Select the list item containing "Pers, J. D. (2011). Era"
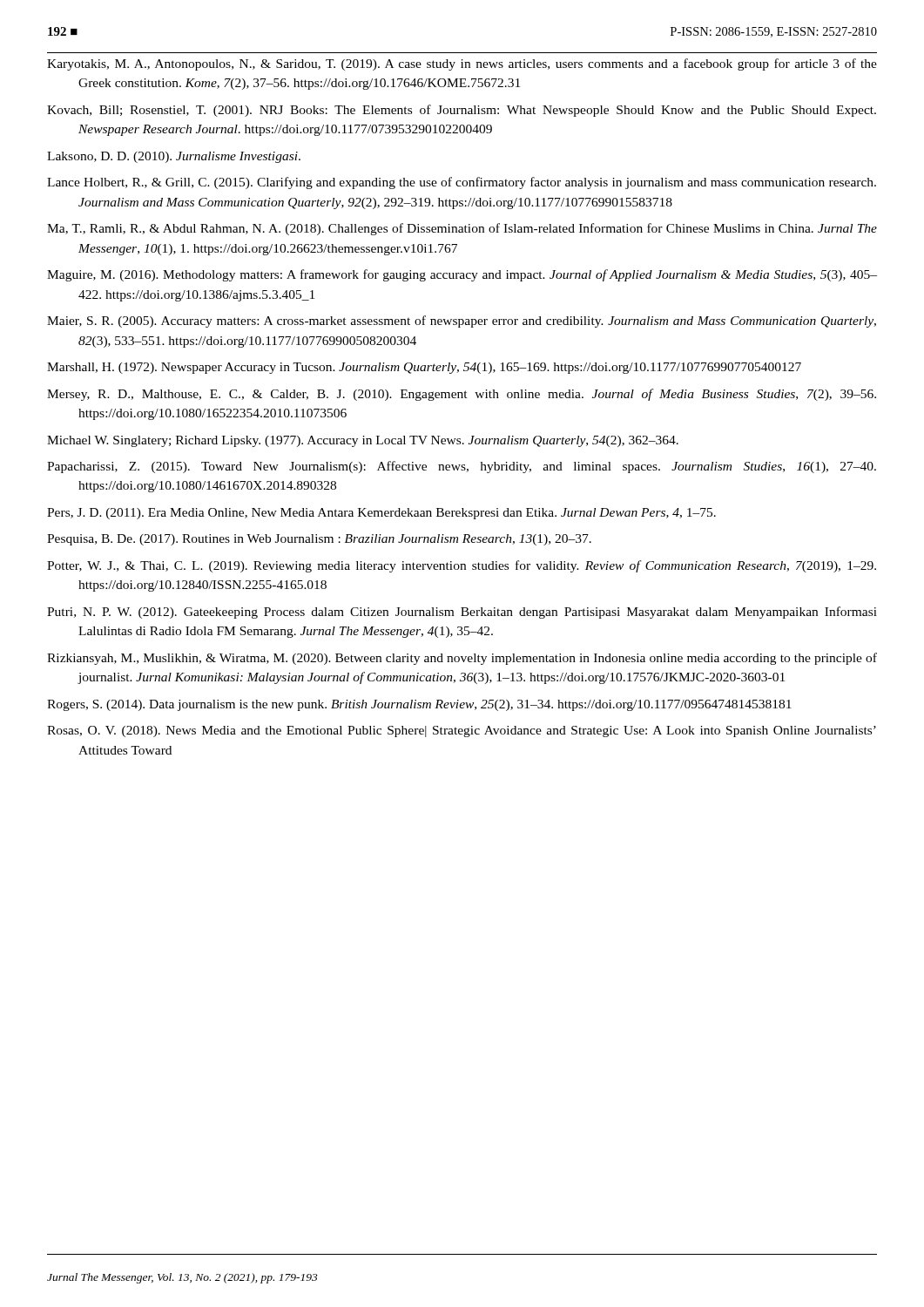 (382, 512)
